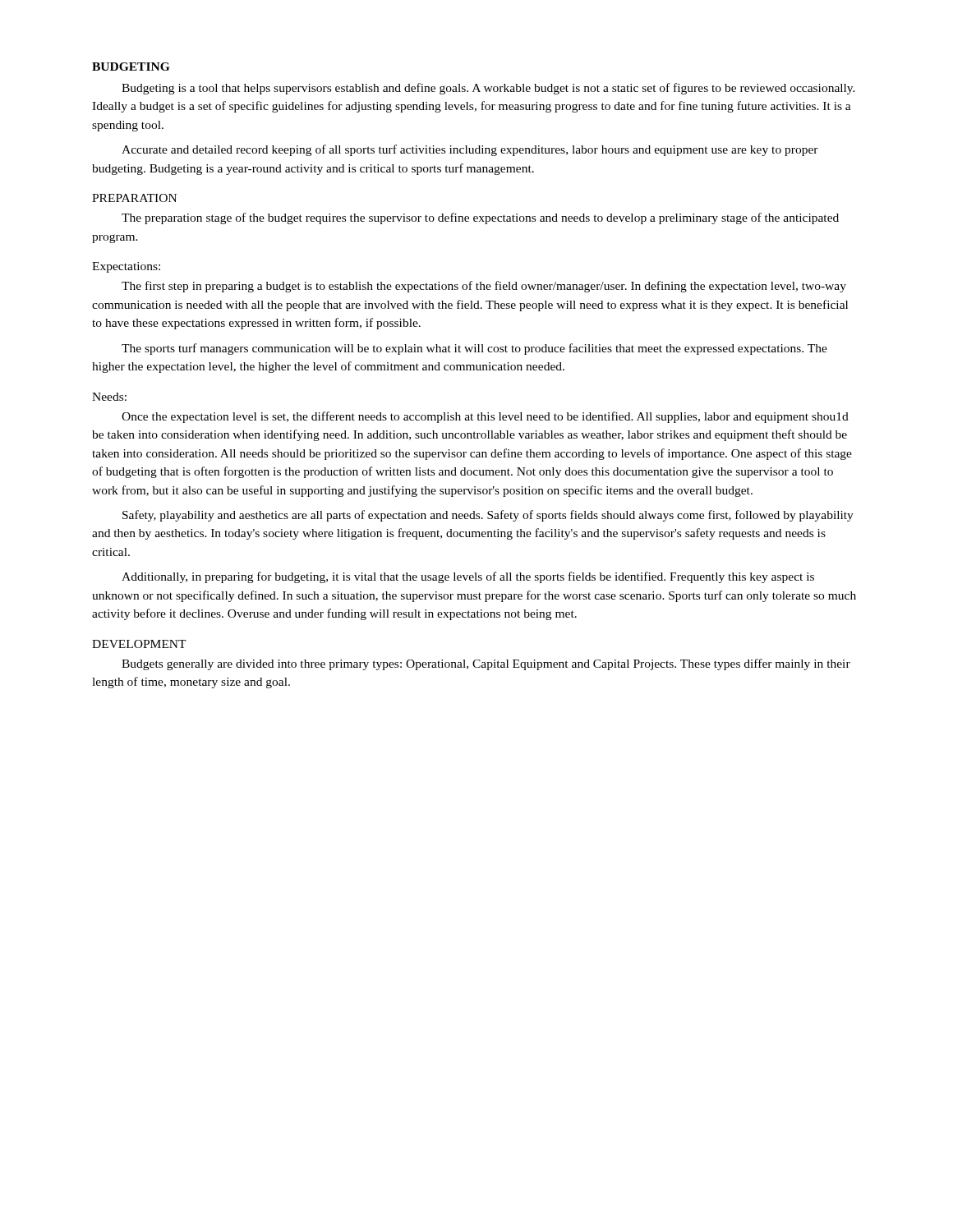Find the text block containing "Additionally, in preparing"
Screen dimensions: 1232x953
click(476, 596)
